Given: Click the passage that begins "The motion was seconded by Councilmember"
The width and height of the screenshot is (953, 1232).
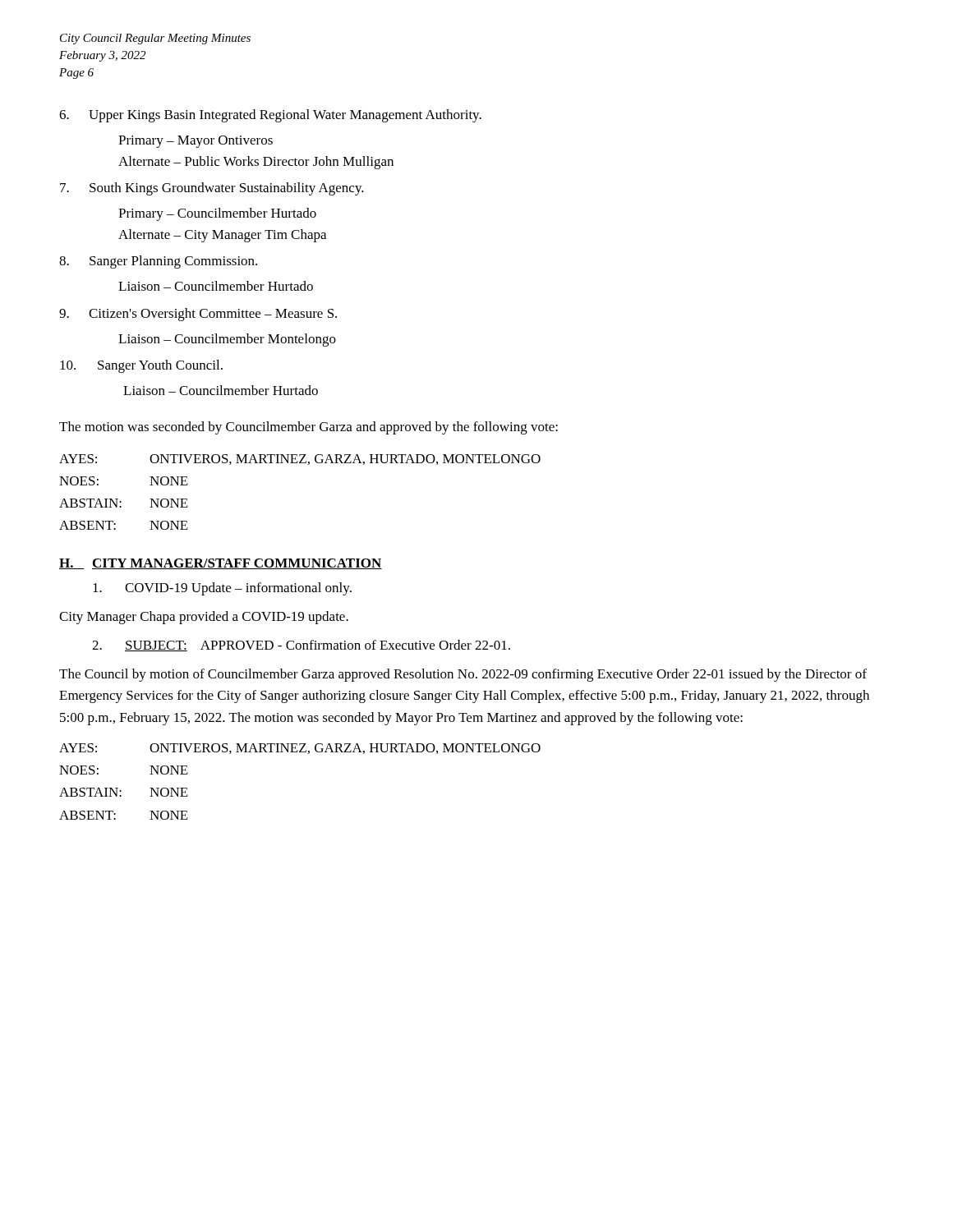Looking at the screenshot, I should (309, 426).
